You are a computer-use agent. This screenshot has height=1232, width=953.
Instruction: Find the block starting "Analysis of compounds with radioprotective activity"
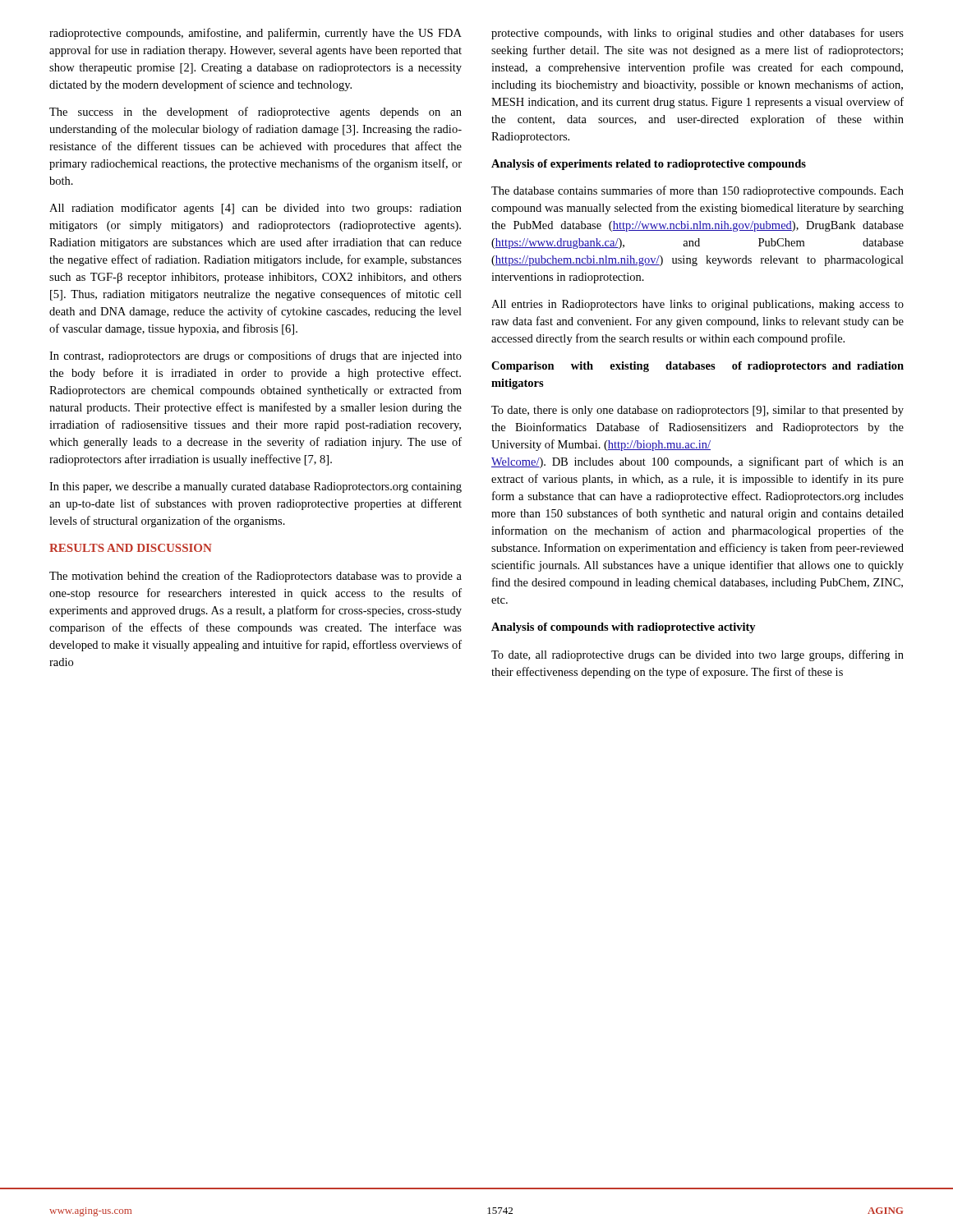698,627
